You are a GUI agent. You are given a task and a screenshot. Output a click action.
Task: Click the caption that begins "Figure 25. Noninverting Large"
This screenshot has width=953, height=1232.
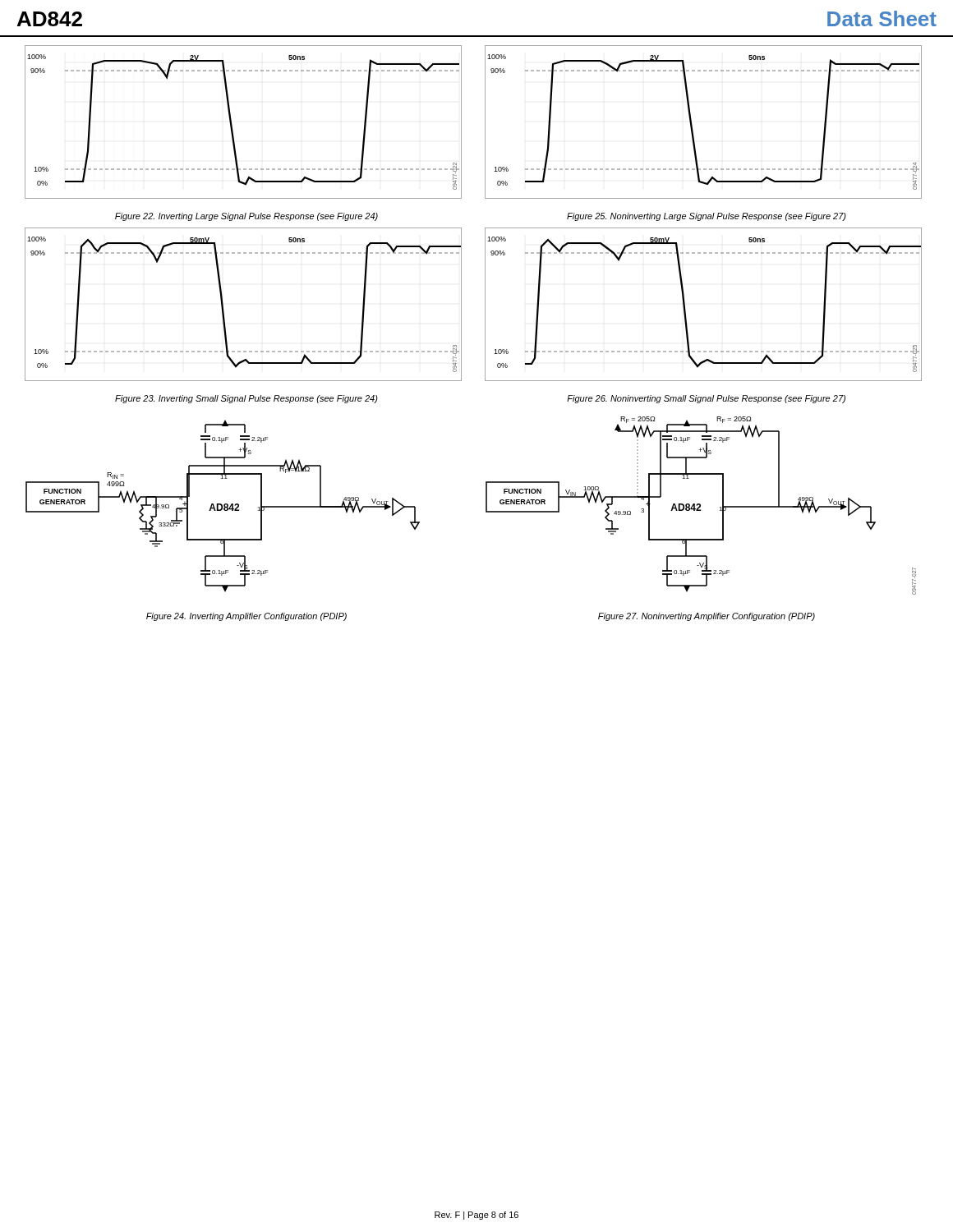[707, 216]
